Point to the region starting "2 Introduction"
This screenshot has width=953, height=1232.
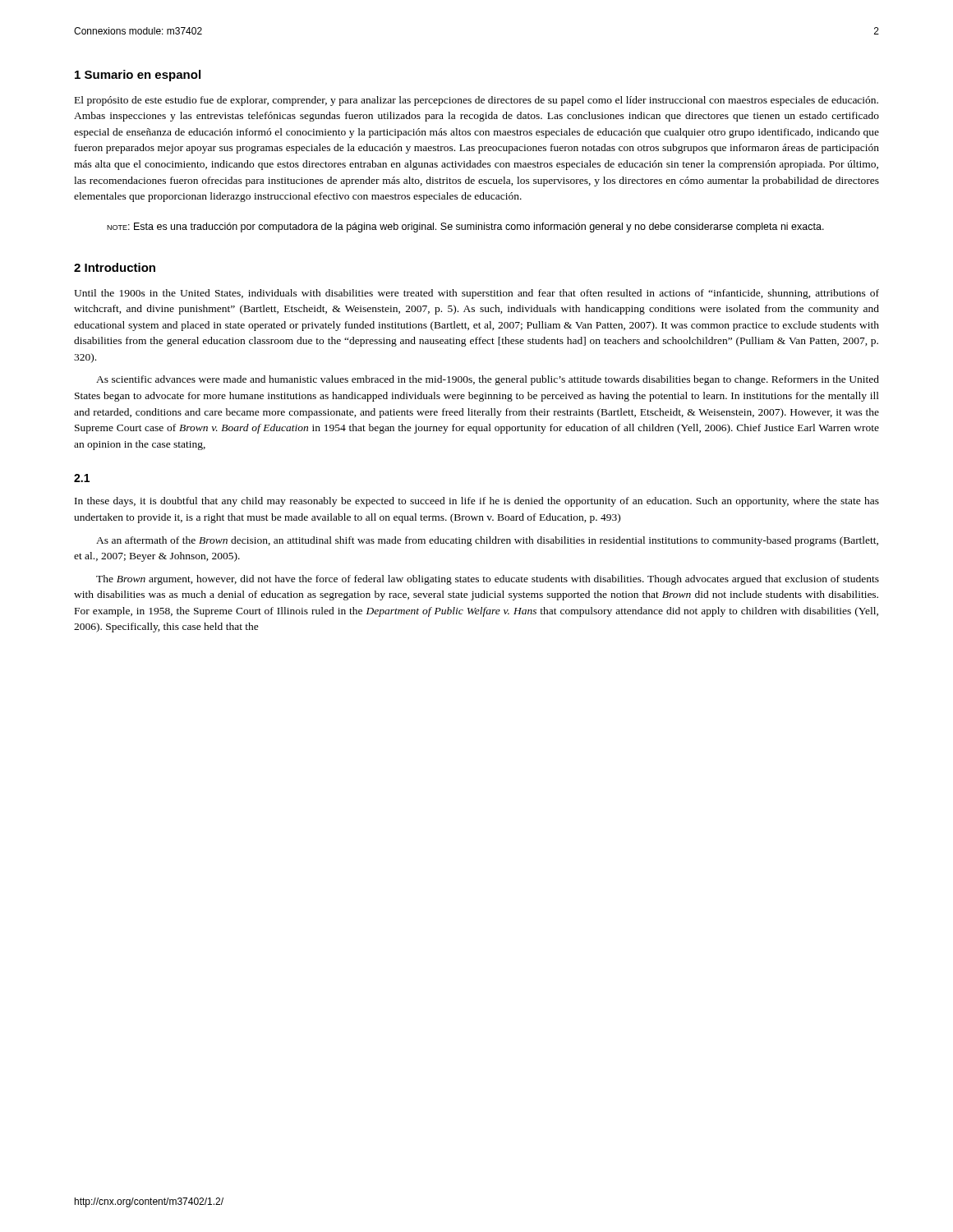115,267
